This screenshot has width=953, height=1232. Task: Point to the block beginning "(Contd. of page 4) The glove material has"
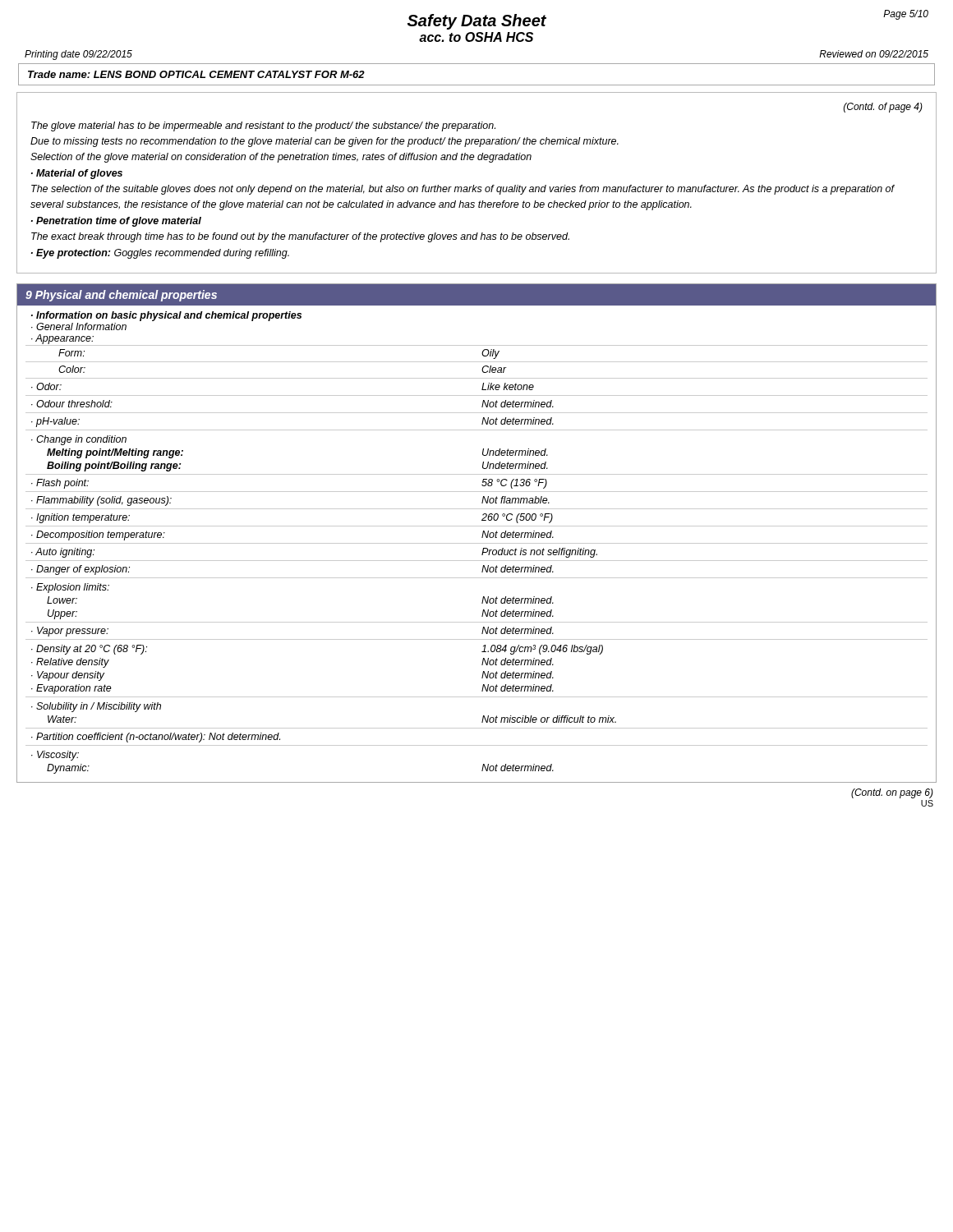coord(476,179)
